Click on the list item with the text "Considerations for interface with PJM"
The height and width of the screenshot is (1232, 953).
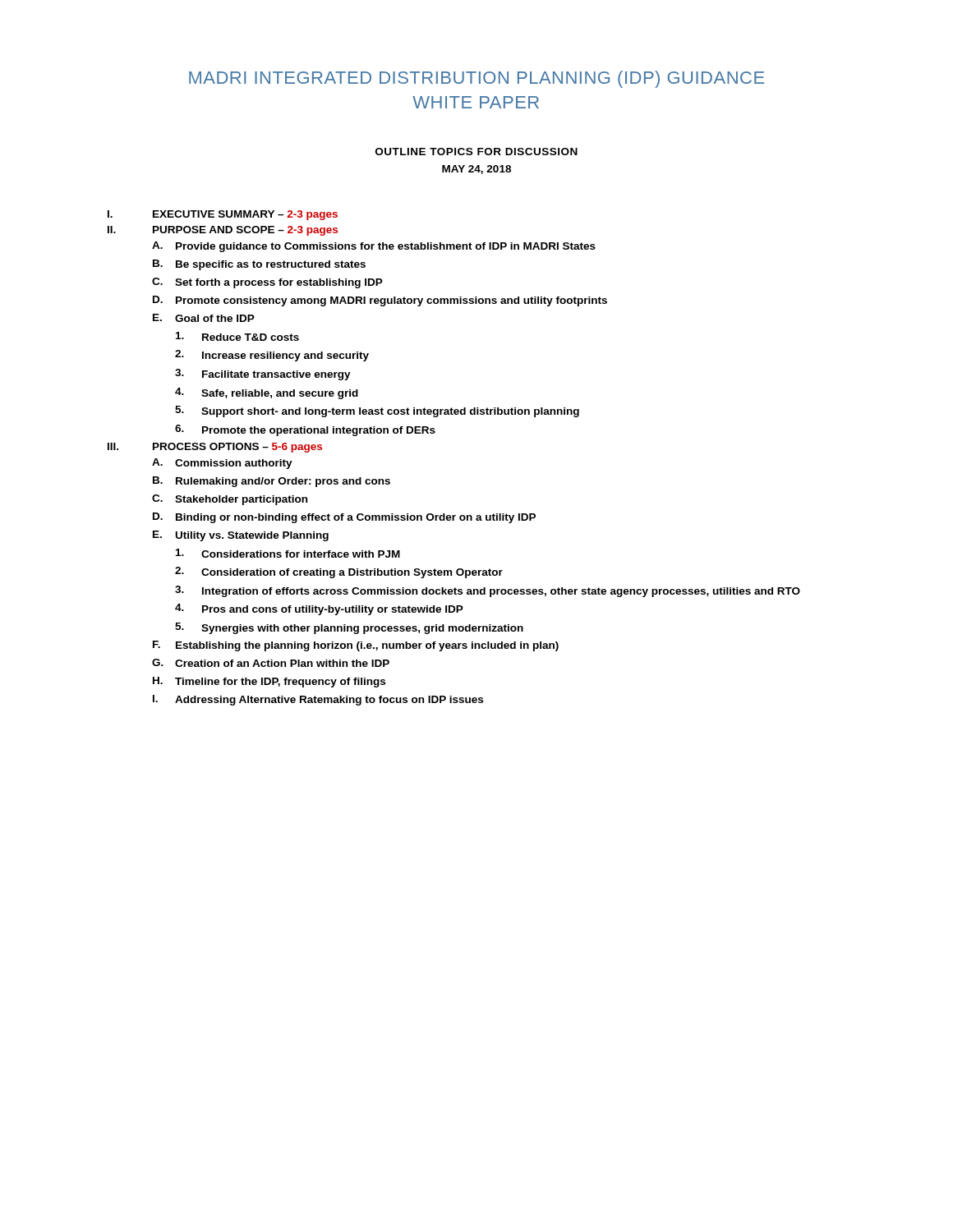[x=288, y=553]
